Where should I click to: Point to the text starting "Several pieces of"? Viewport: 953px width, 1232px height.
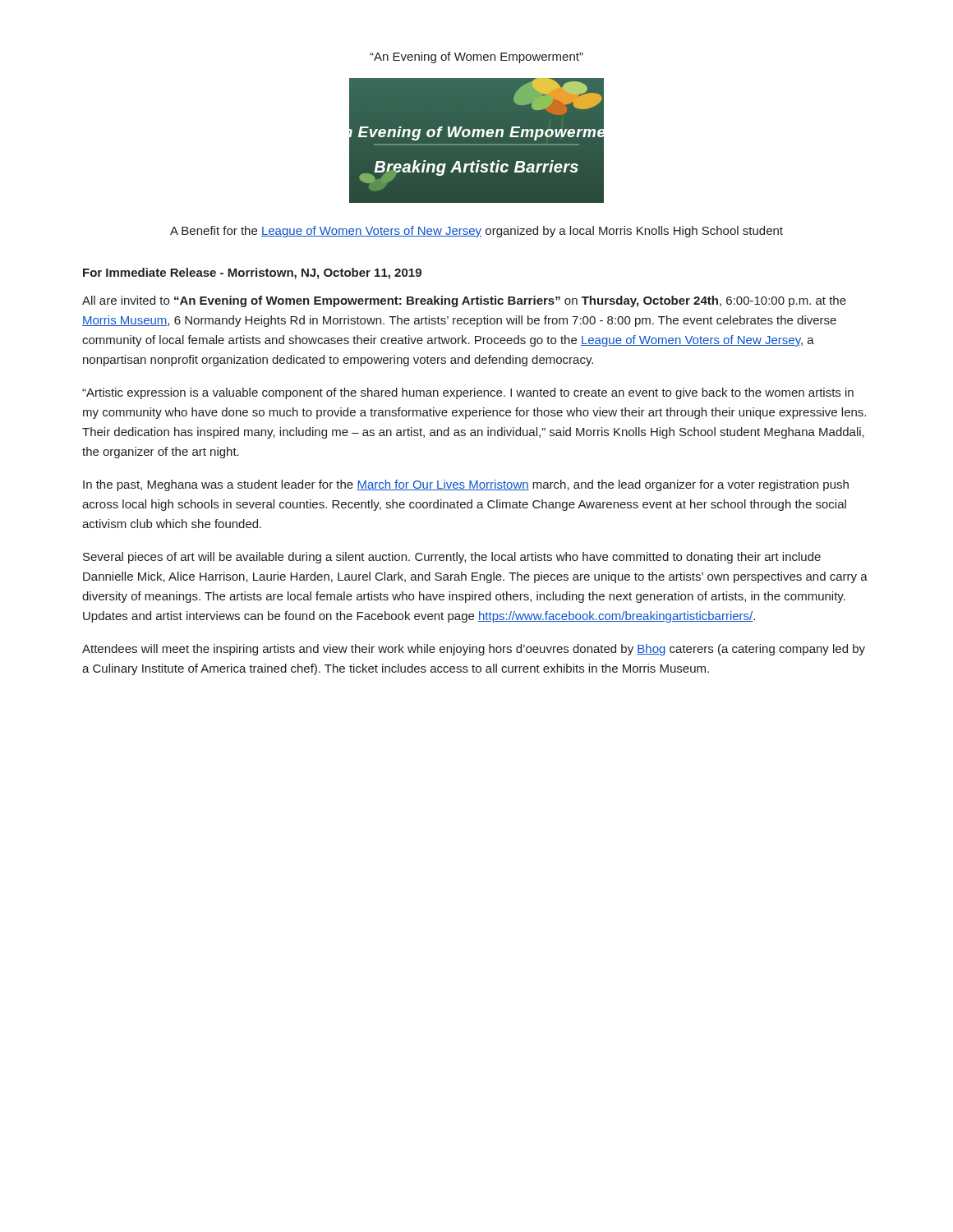click(475, 586)
